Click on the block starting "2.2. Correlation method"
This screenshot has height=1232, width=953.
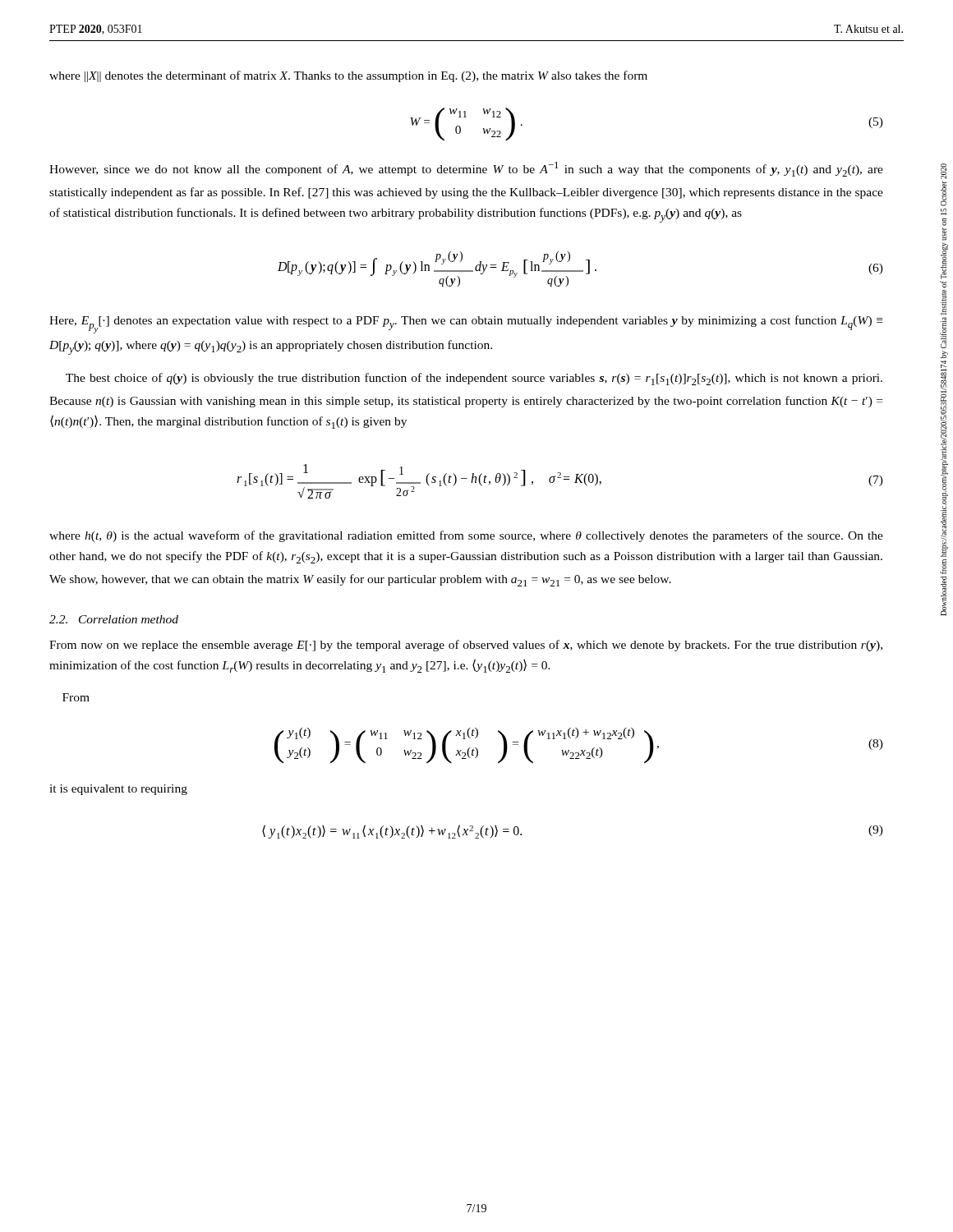(x=114, y=619)
